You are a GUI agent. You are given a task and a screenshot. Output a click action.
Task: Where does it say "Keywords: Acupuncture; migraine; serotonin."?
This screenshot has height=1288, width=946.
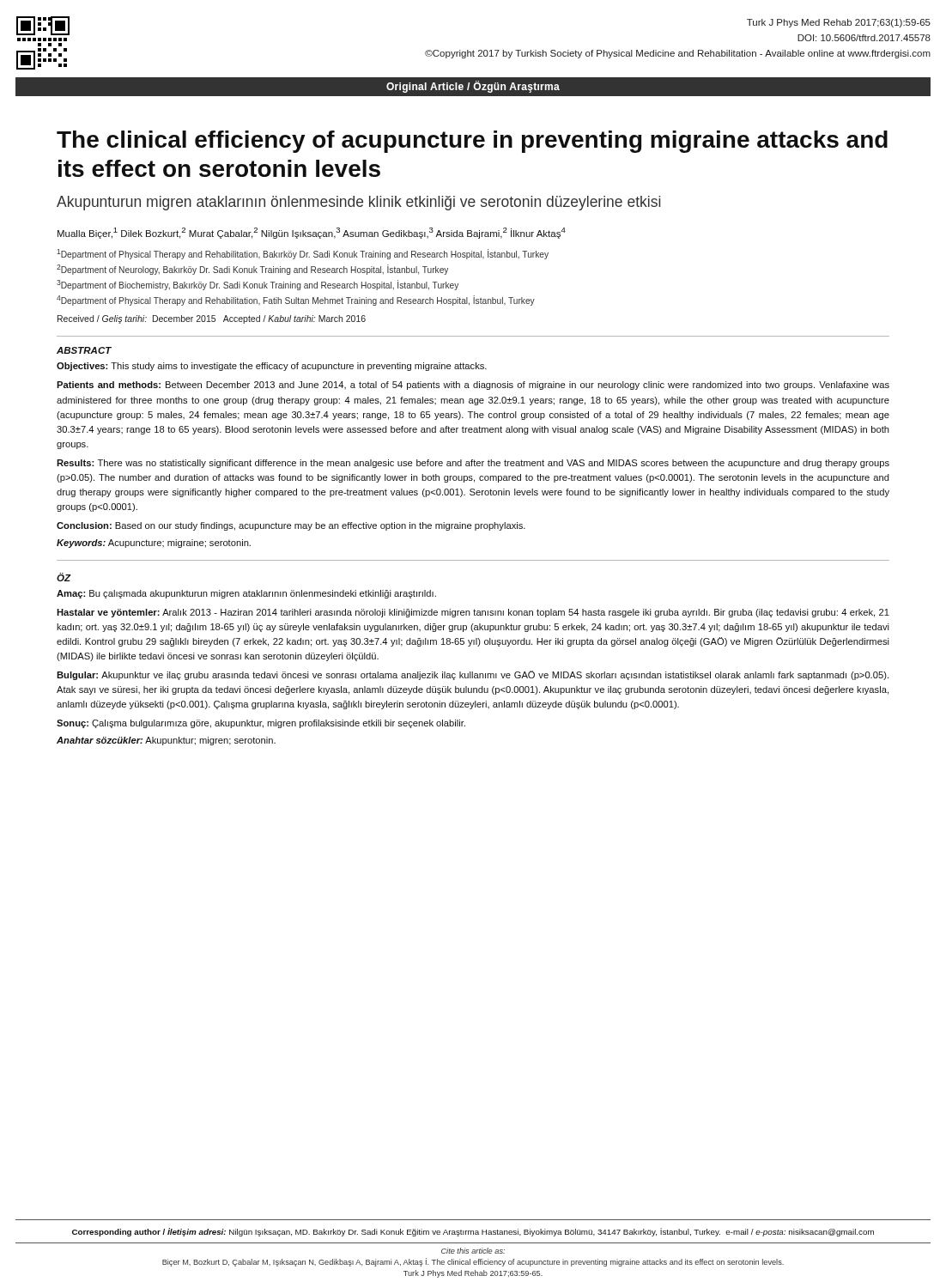pyautogui.click(x=154, y=542)
